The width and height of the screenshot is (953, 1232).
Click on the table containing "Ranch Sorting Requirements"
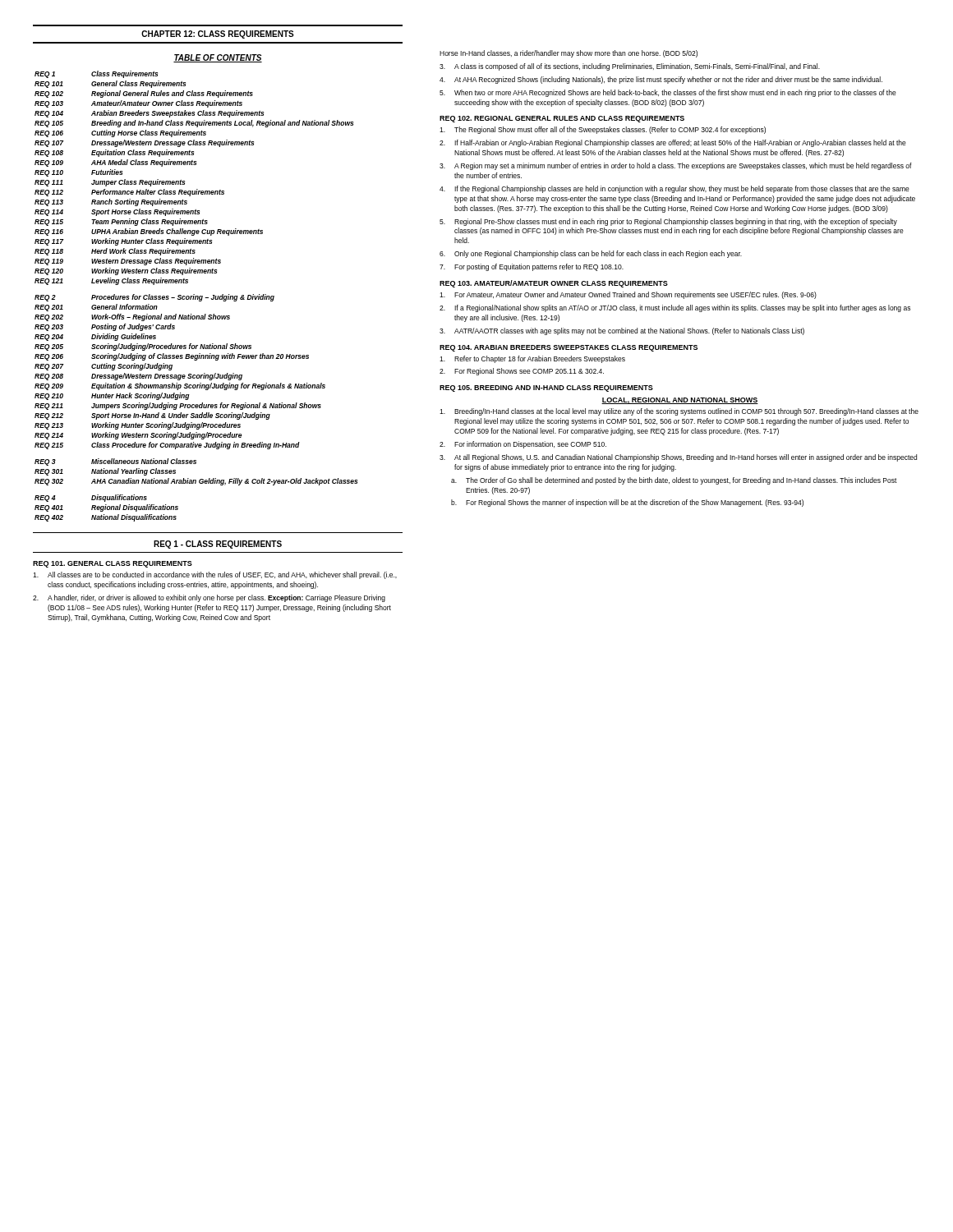[218, 177]
